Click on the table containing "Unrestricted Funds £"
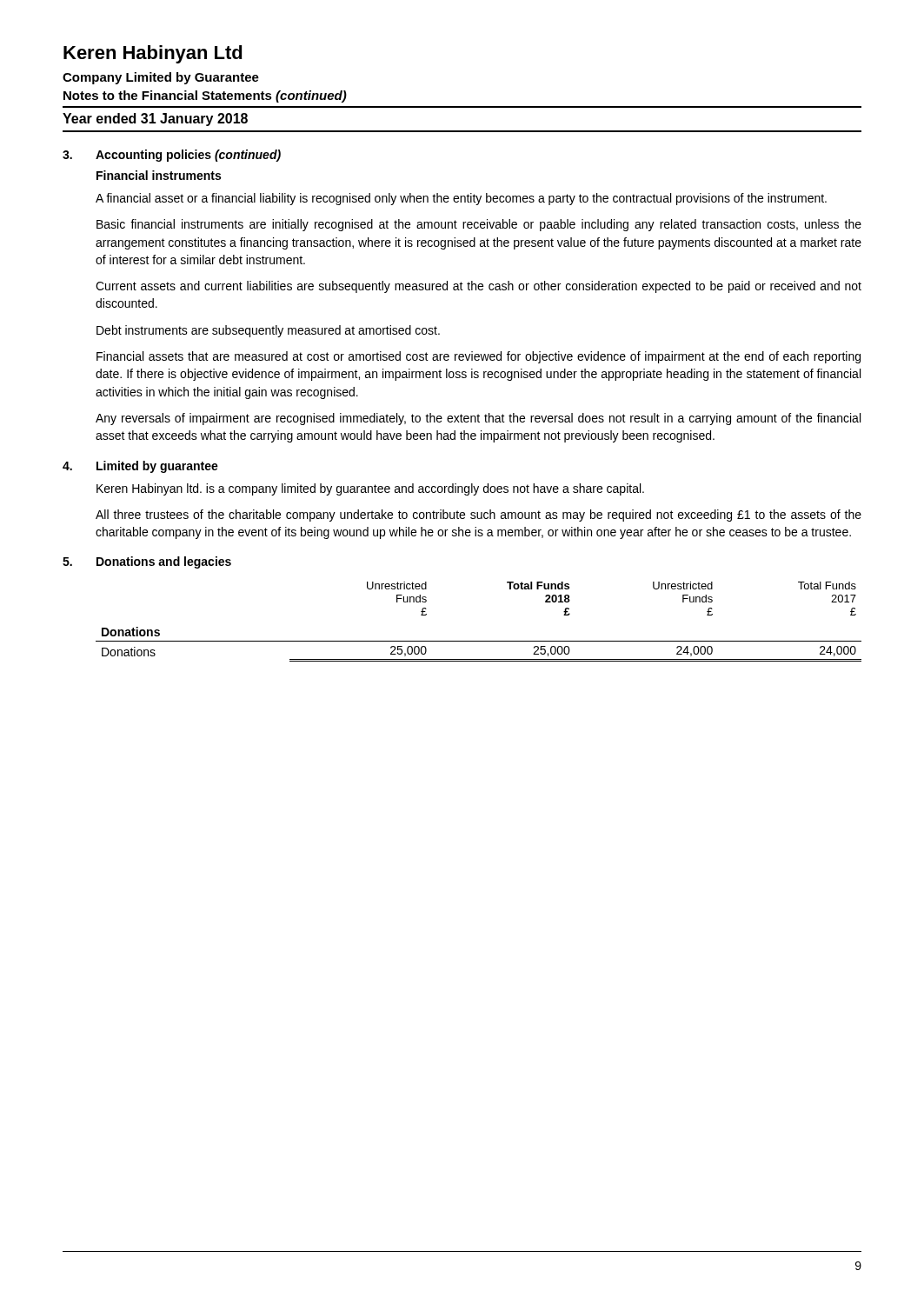Viewport: 924px width, 1304px height. point(479,620)
